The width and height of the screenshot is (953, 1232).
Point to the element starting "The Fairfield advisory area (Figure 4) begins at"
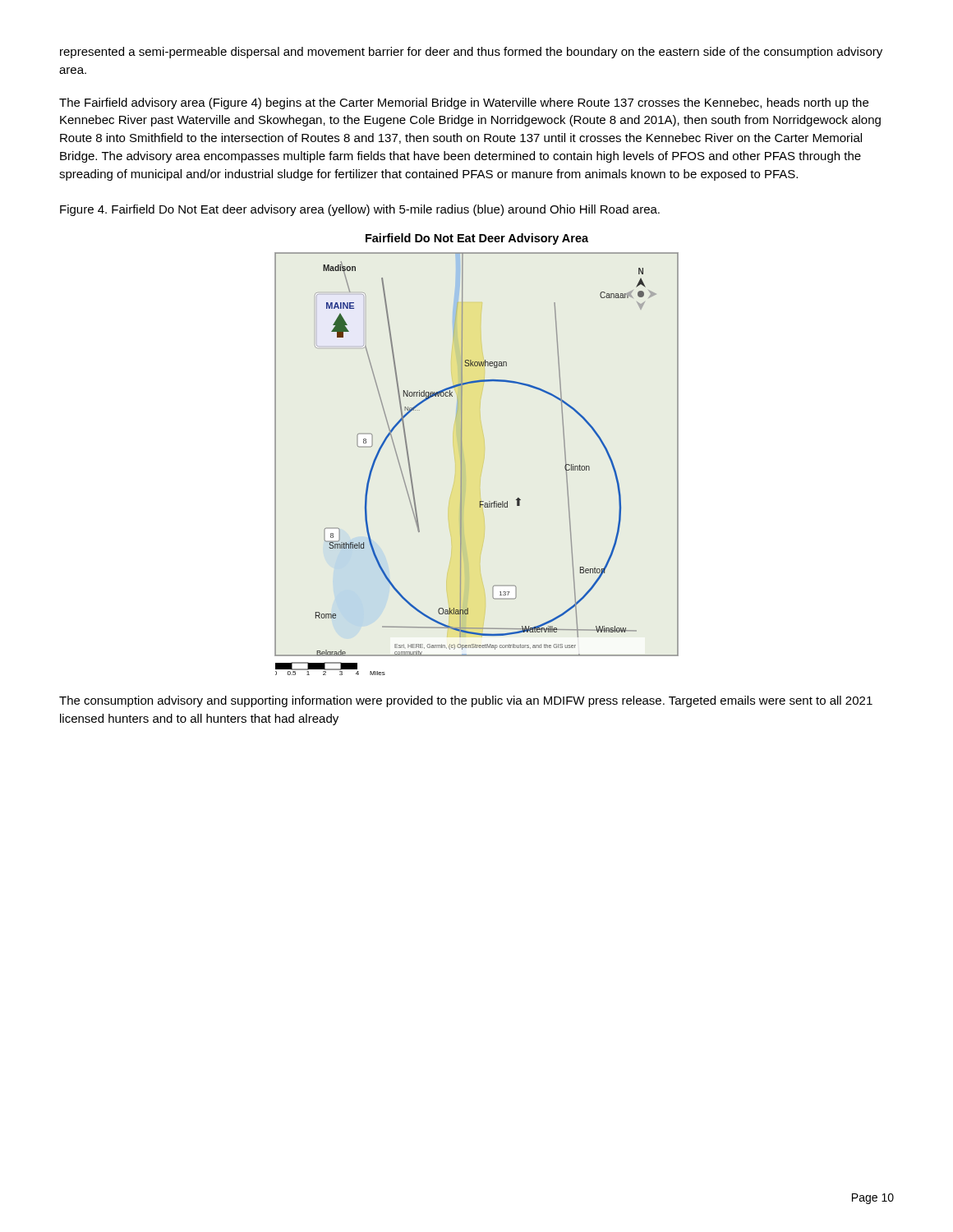tap(470, 138)
